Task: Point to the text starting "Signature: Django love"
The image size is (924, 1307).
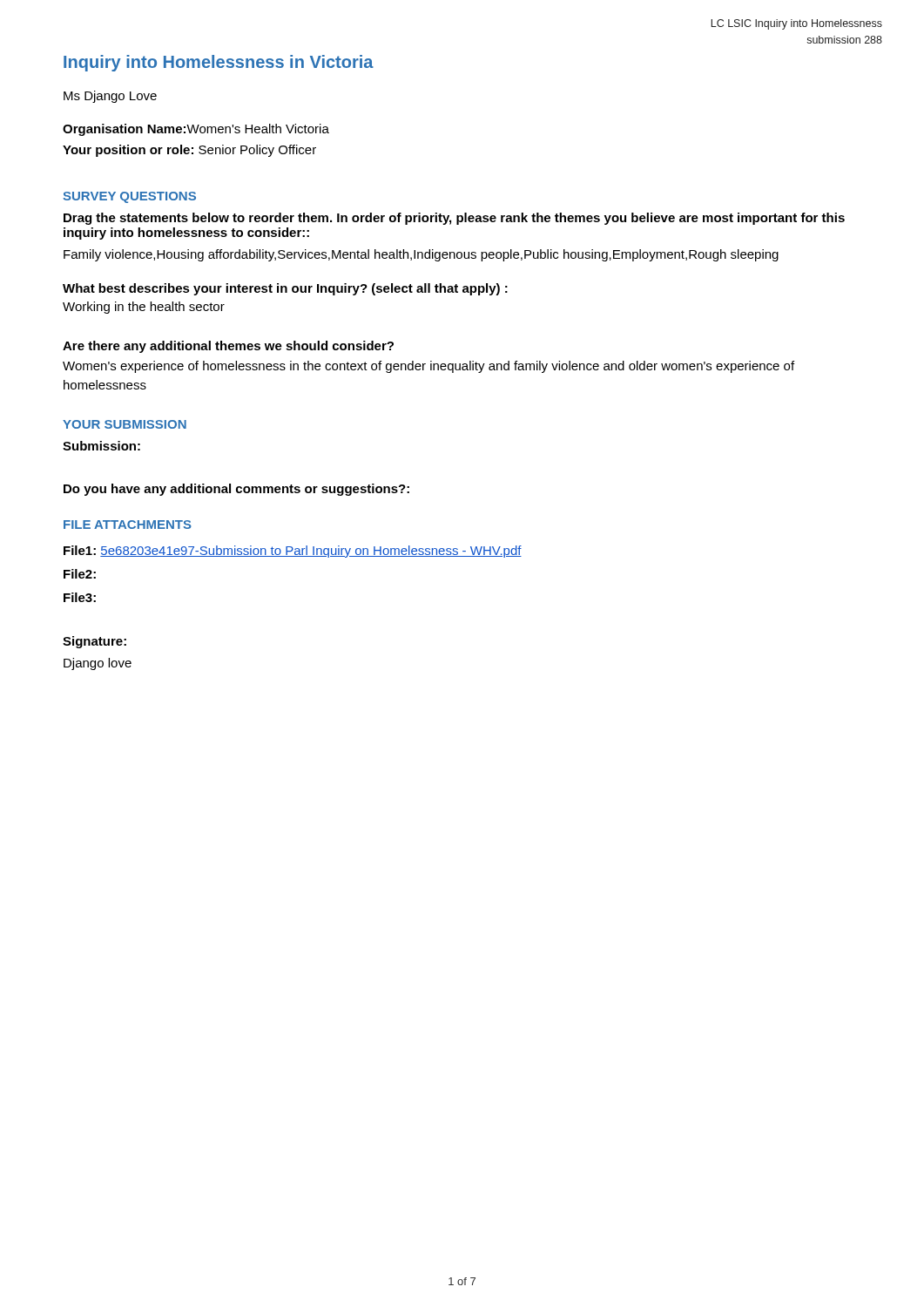Action: [97, 652]
